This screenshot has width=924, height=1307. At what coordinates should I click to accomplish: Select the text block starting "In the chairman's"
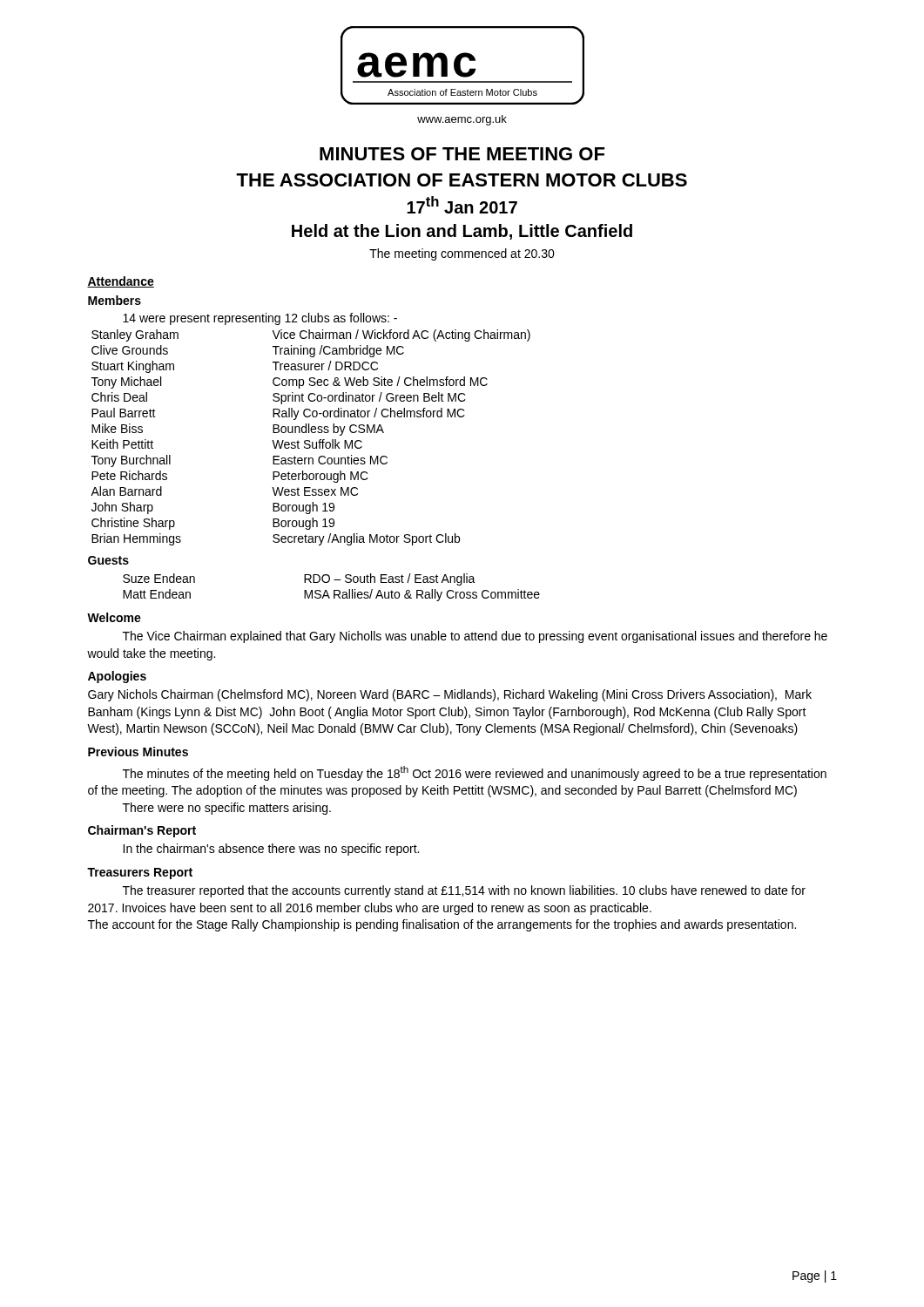click(x=271, y=849)
